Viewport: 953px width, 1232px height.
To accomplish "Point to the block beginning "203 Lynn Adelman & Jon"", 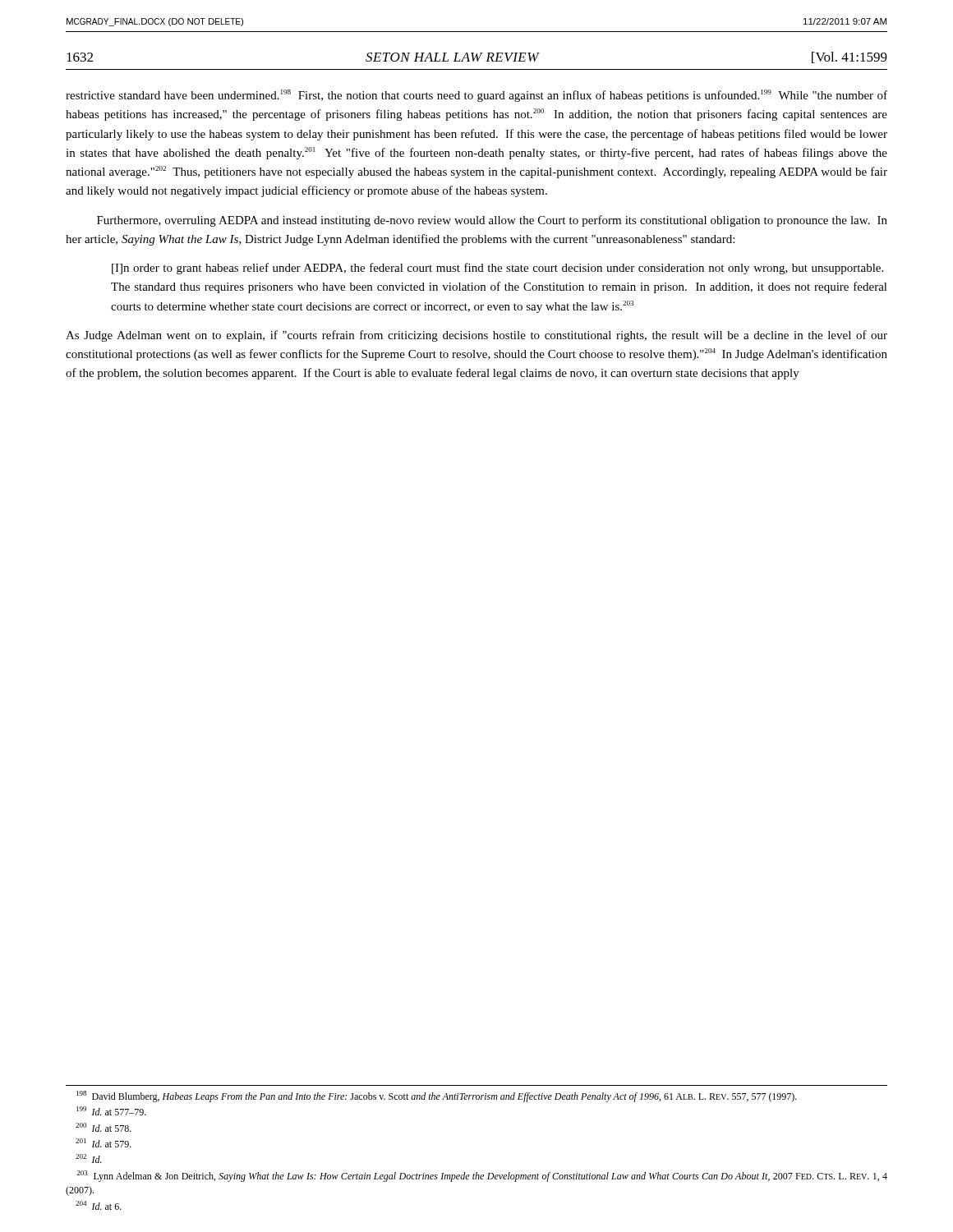I will pyautogui.click(x=476, y=1183).
